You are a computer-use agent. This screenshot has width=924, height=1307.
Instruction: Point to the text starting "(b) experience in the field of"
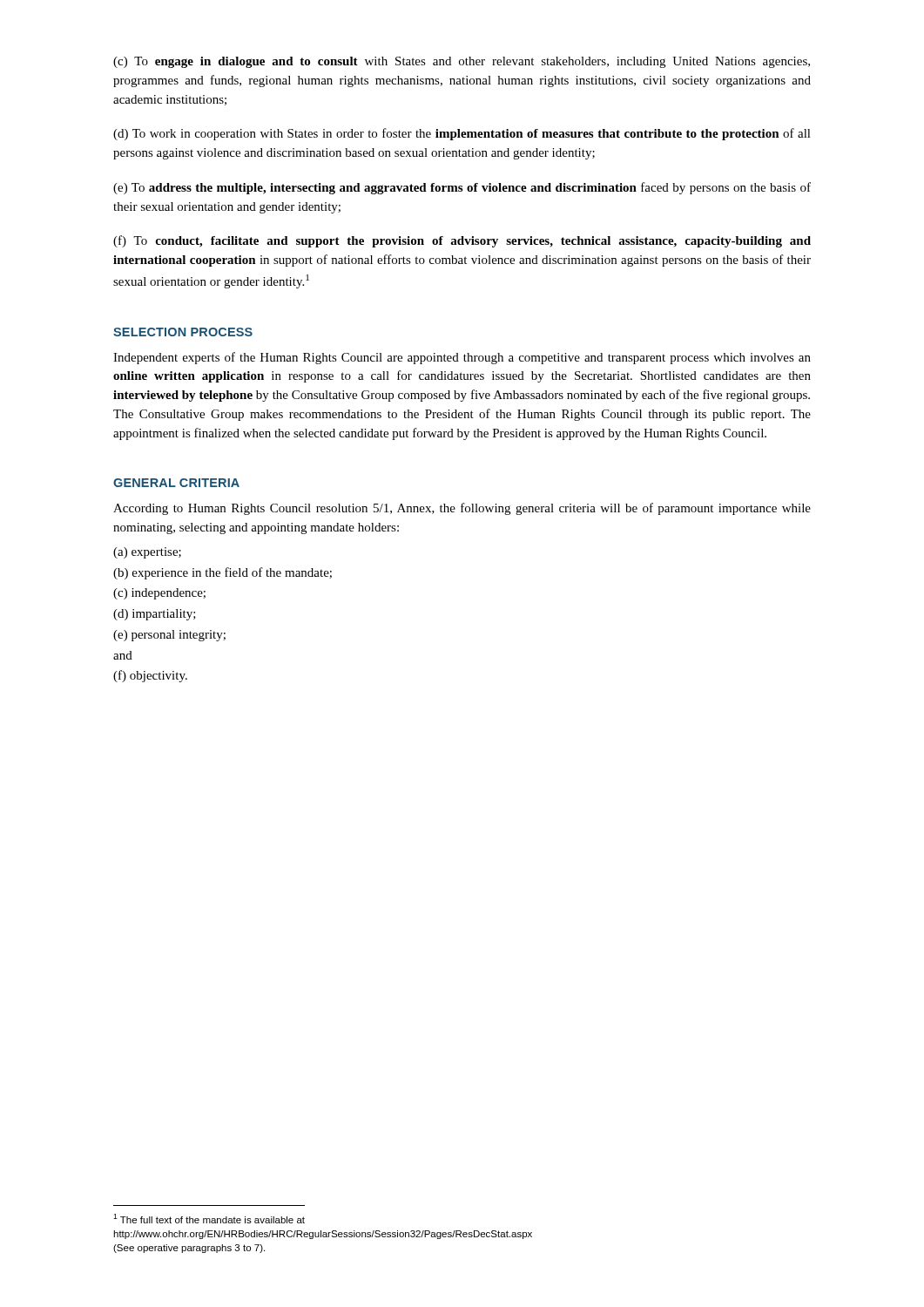tap(223, 572)
